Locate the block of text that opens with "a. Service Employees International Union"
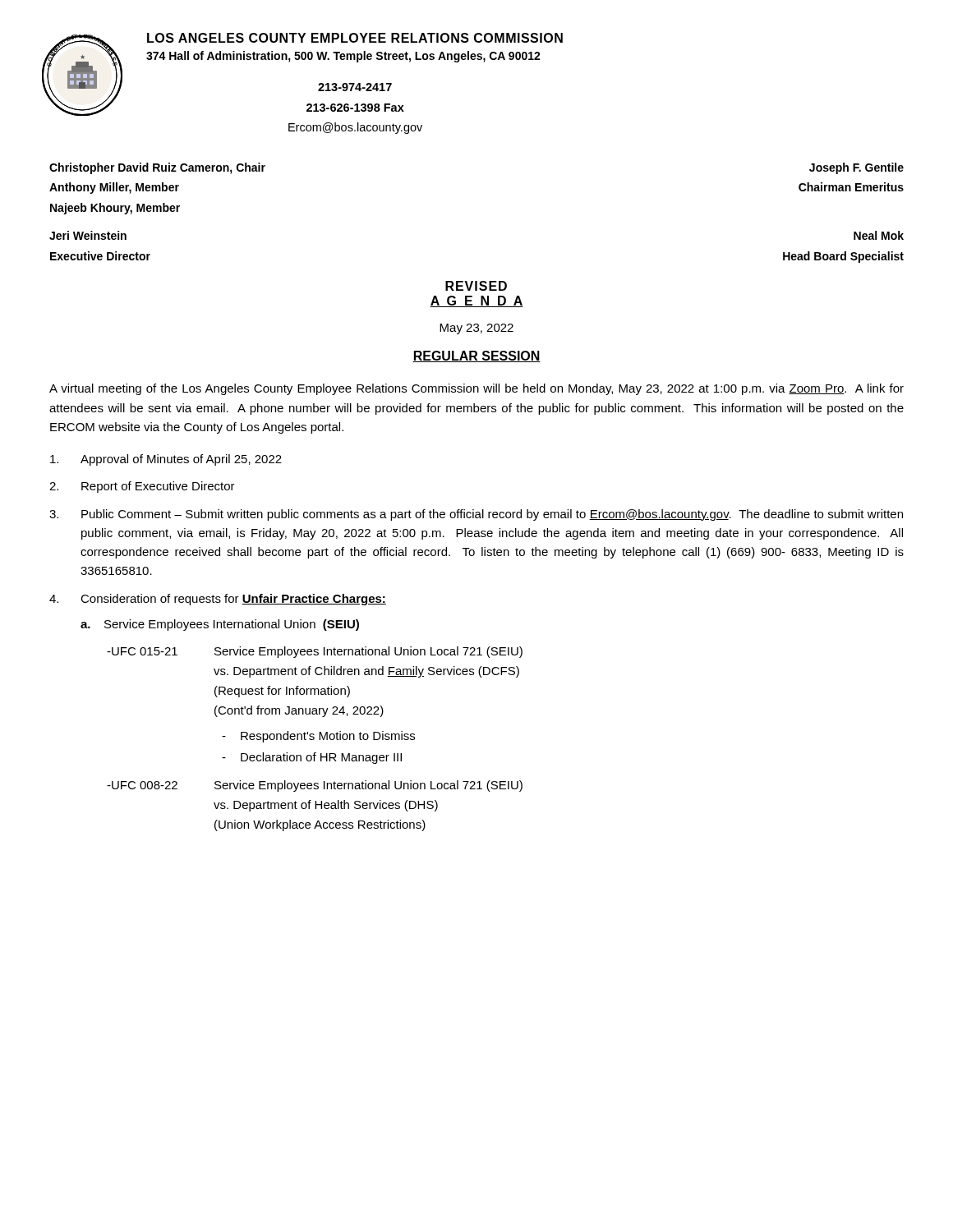The width and height of the screenshot is (953, 1232). click(220, 624)
